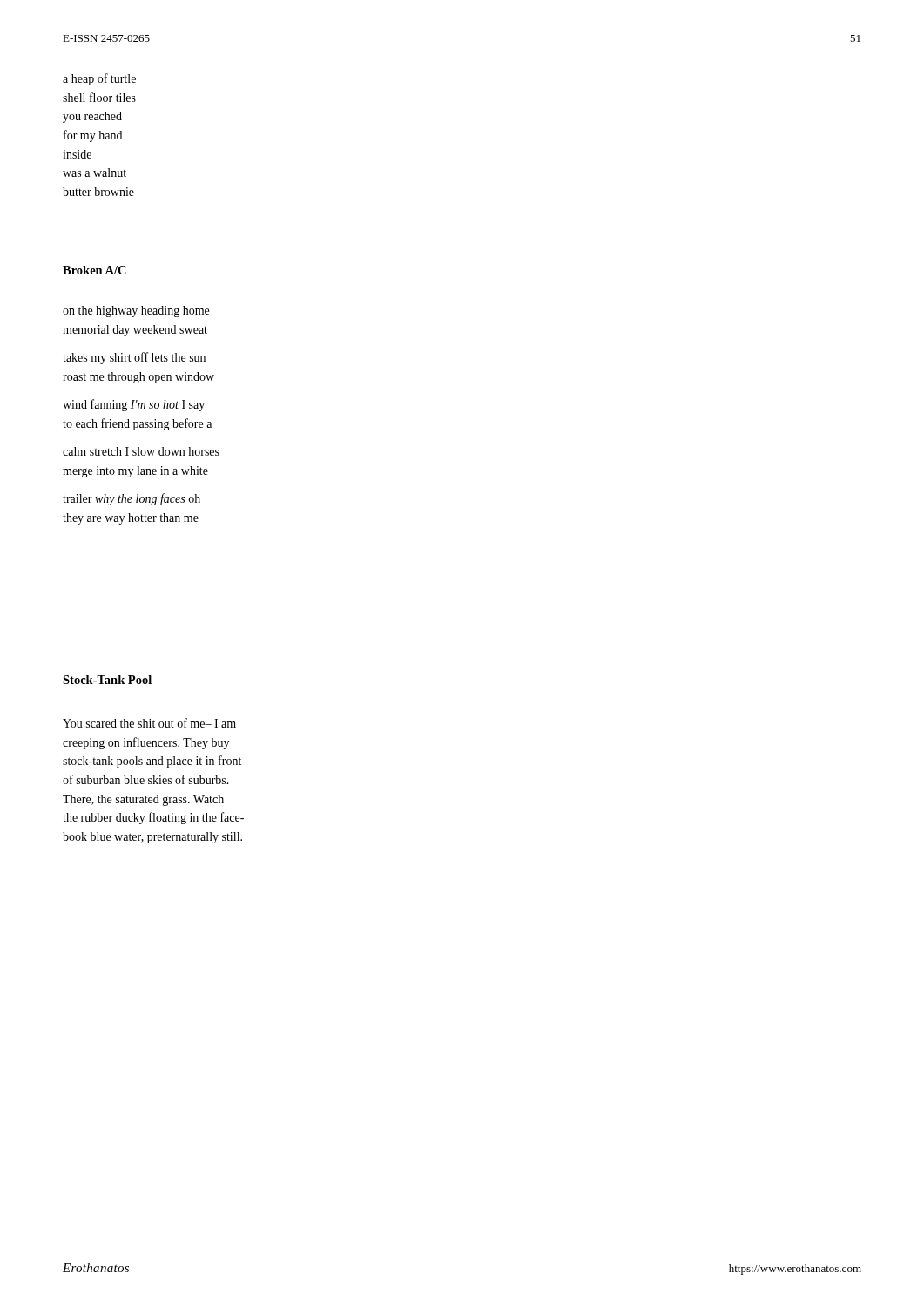Click on the text block with the text "trailer why the long faces"

[x=132, y=508]
